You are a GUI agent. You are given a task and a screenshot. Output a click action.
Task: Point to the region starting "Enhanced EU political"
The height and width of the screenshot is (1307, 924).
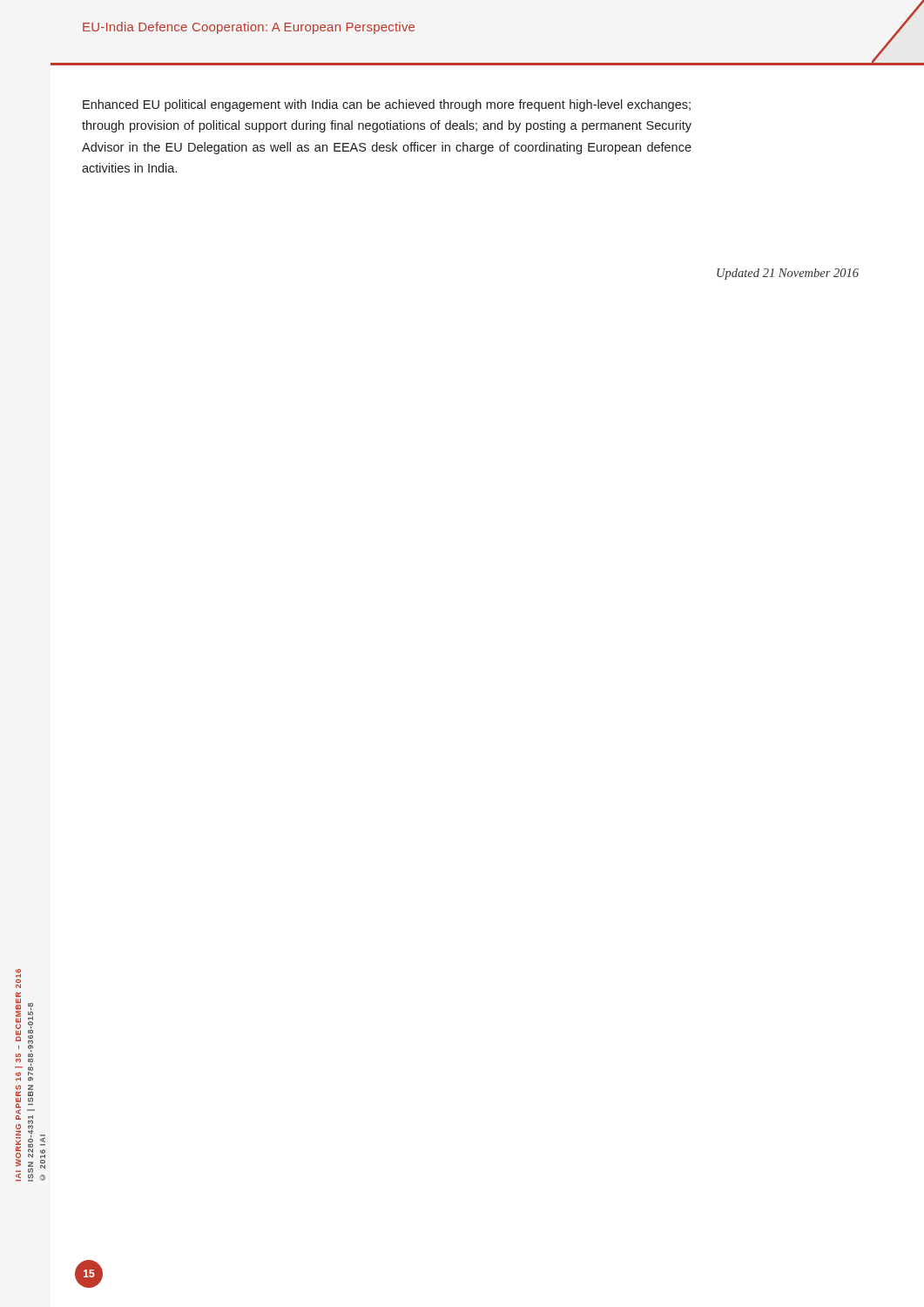click(387, 136)
